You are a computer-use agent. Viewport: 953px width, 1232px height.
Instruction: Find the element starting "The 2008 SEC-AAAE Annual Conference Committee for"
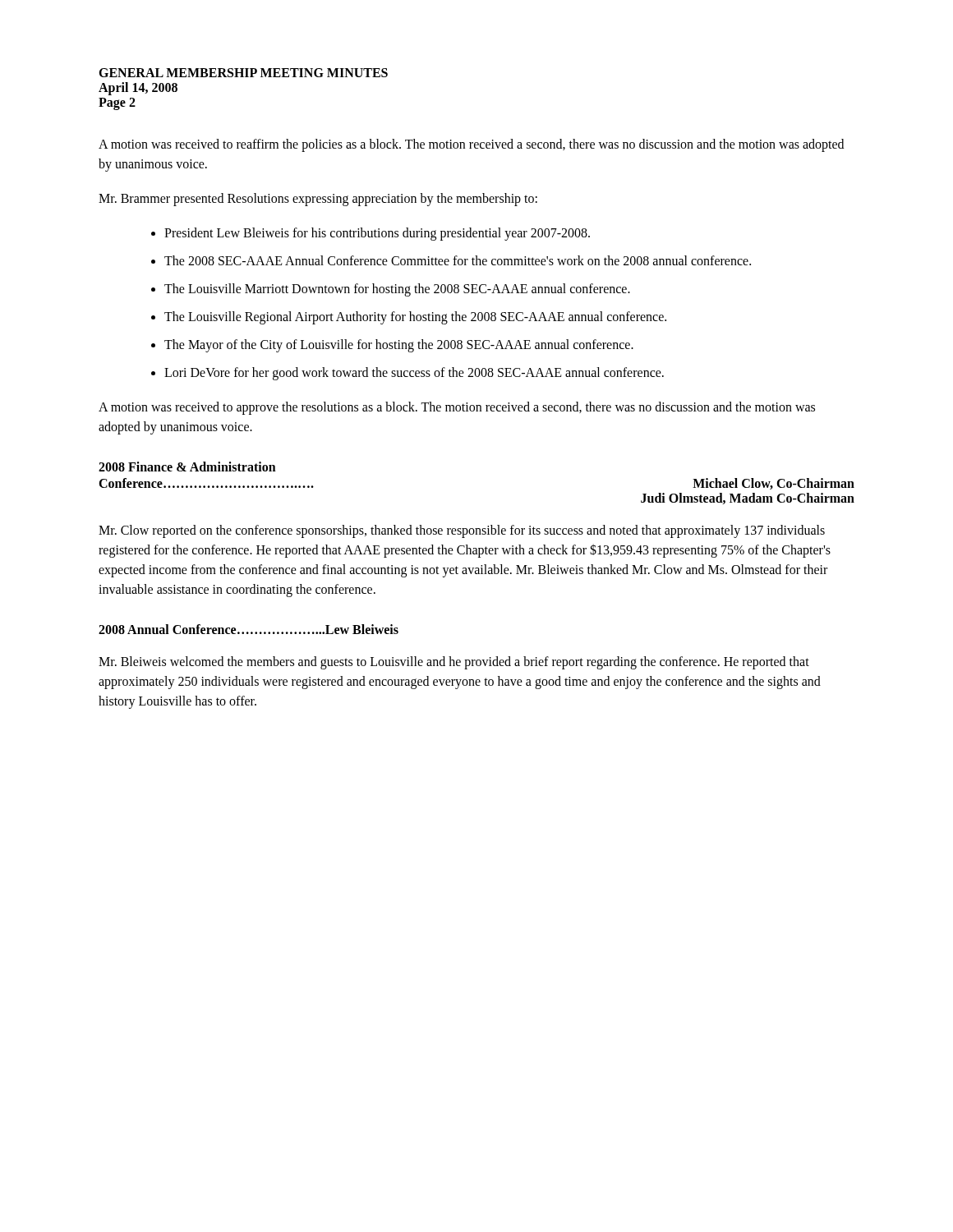pyautogui.click(x=458, y=261)
